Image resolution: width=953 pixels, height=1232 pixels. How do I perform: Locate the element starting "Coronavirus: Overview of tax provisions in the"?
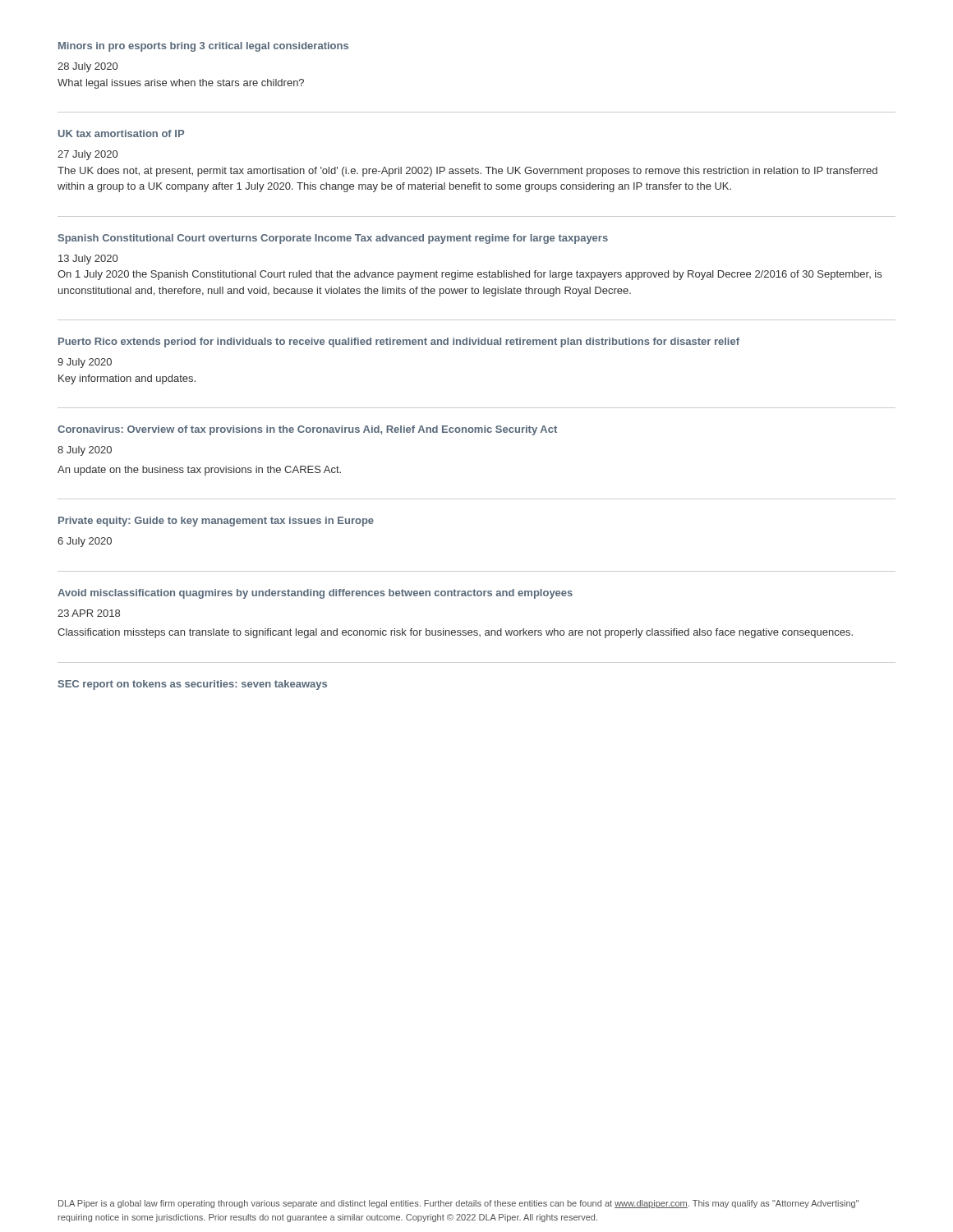(307, 429)
